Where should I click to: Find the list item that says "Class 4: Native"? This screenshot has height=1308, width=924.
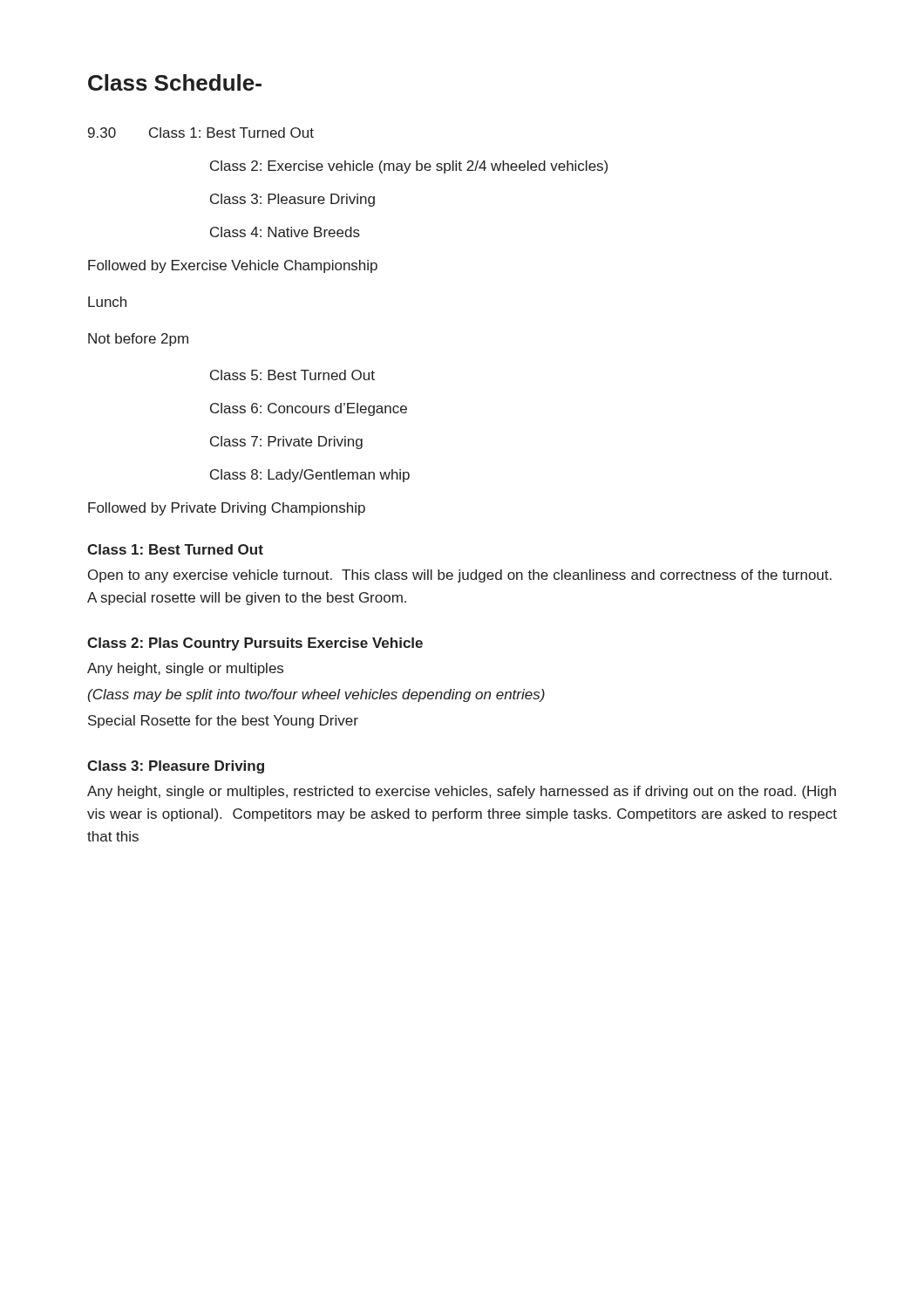coord(285,232)
